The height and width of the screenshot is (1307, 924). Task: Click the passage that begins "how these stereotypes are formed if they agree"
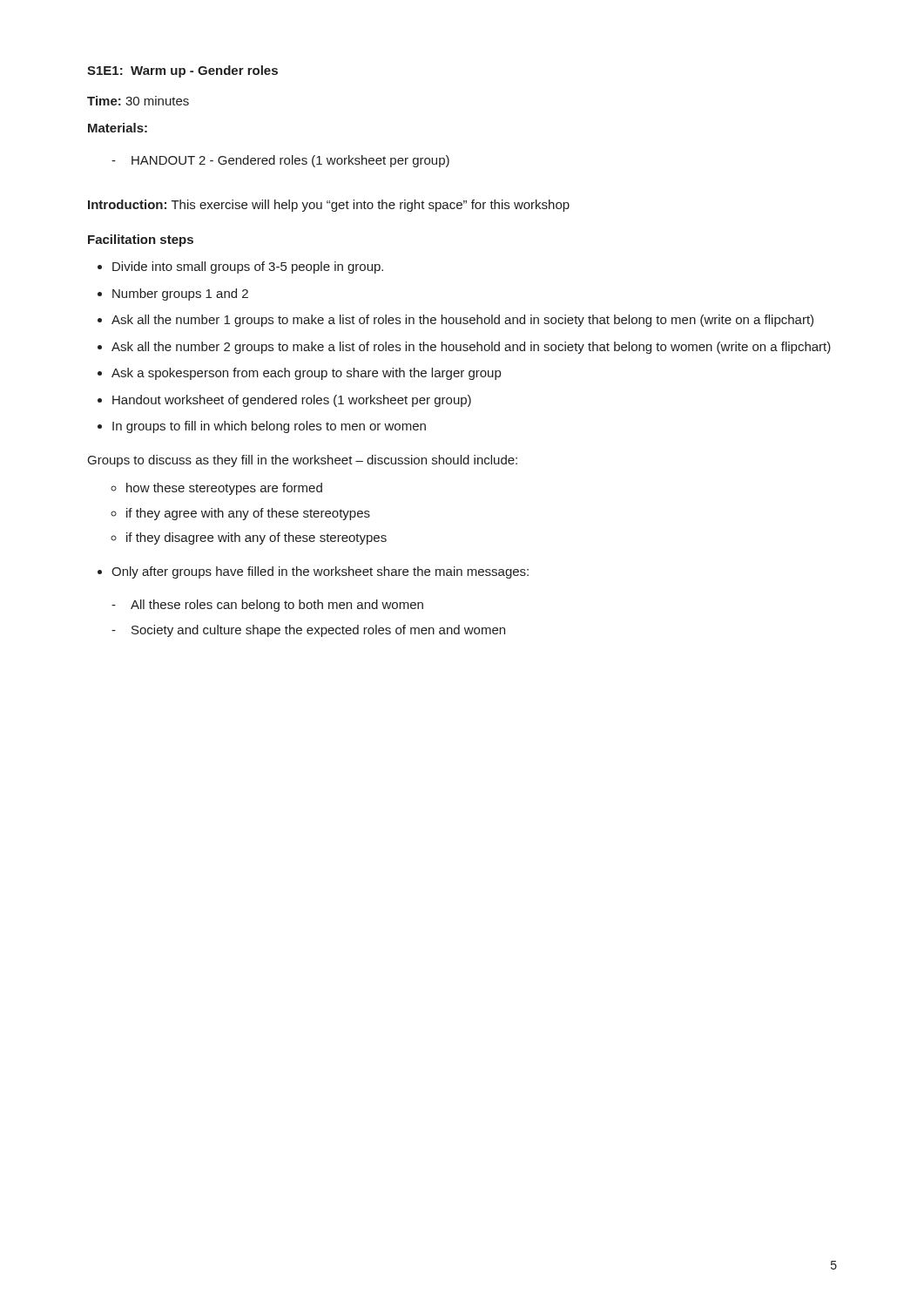click(x=216, y=489)
